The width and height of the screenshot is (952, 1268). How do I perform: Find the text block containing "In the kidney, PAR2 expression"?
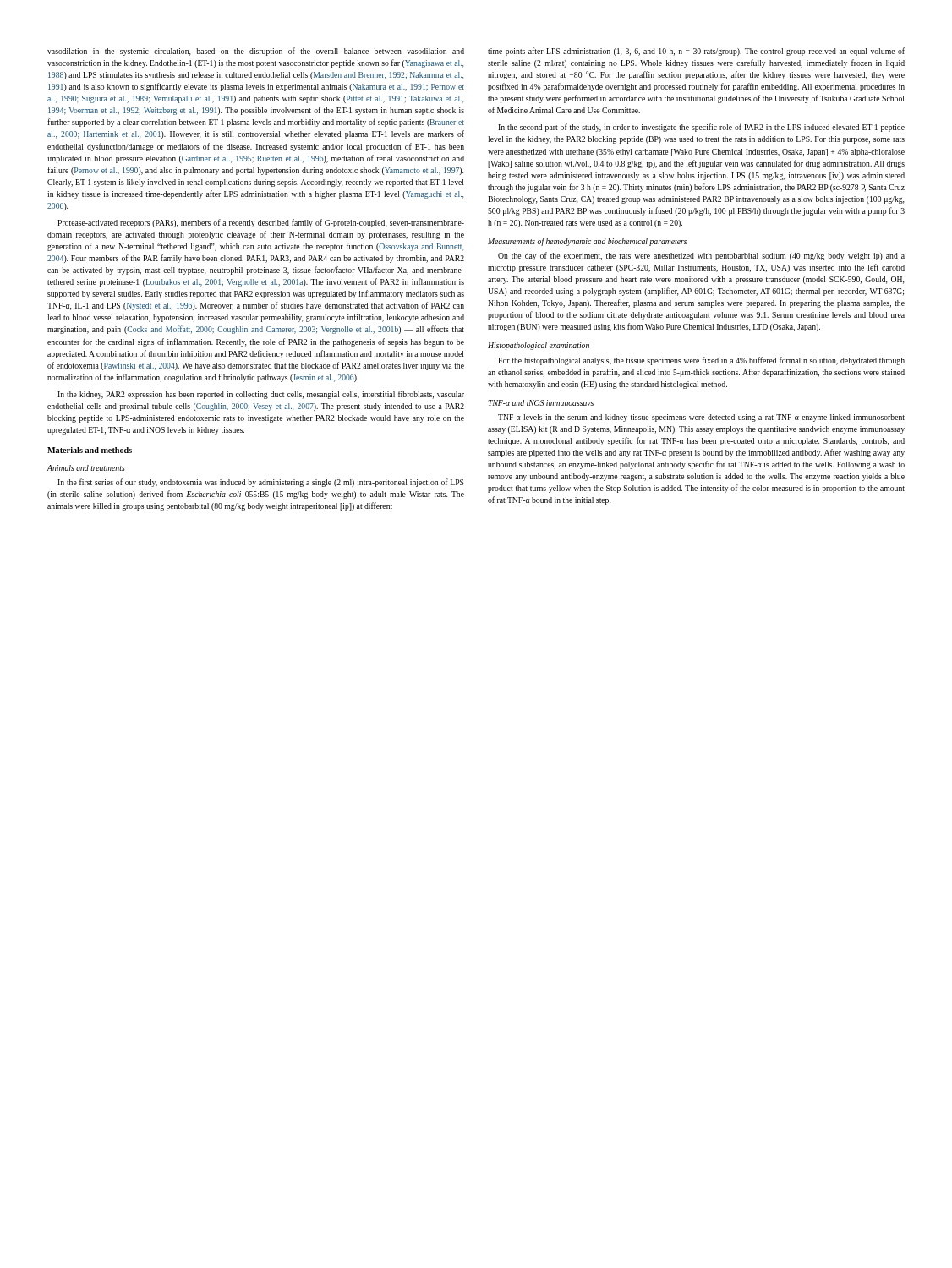(256, 412)
